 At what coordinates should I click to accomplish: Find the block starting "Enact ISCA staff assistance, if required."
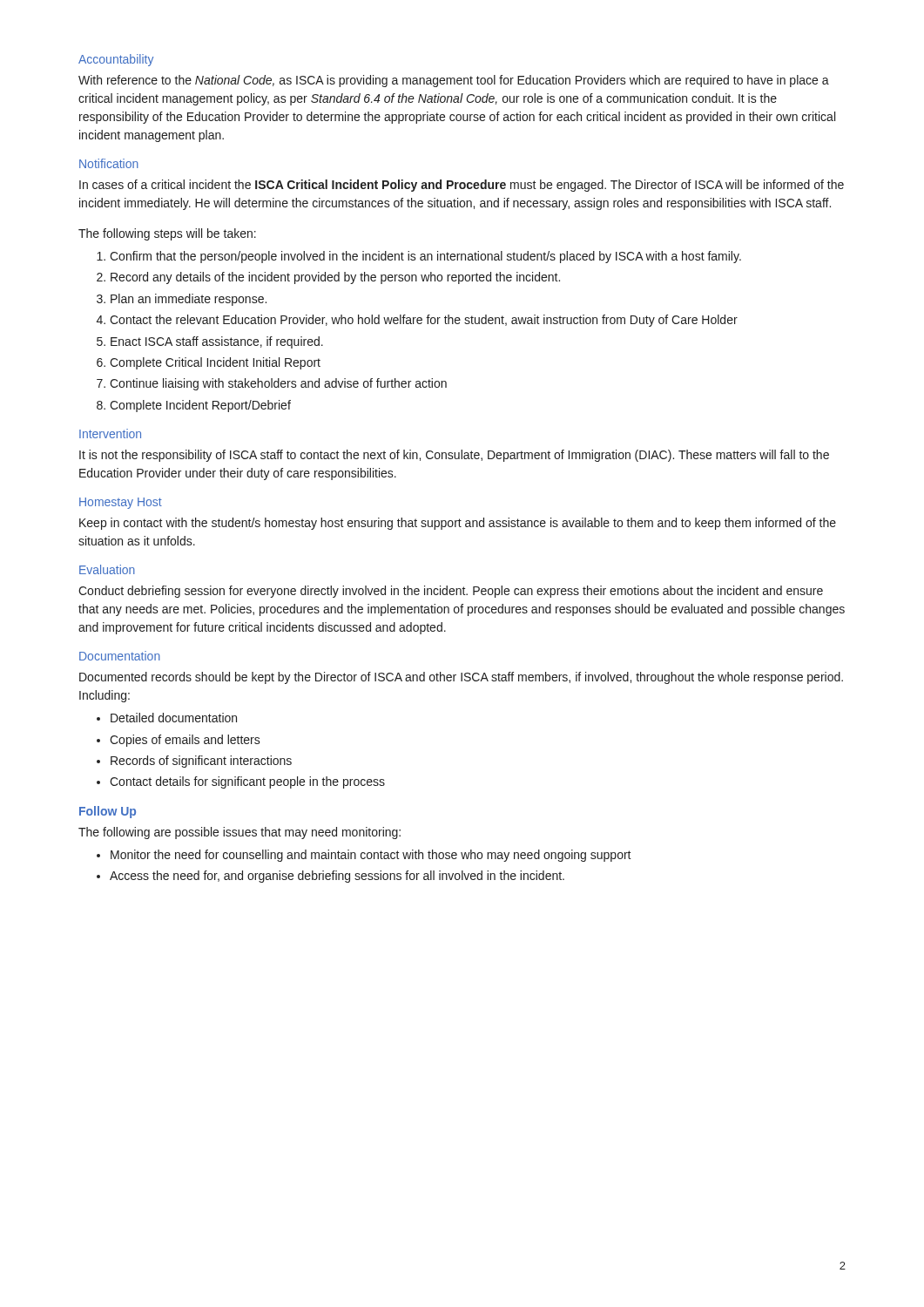(217, 341)
